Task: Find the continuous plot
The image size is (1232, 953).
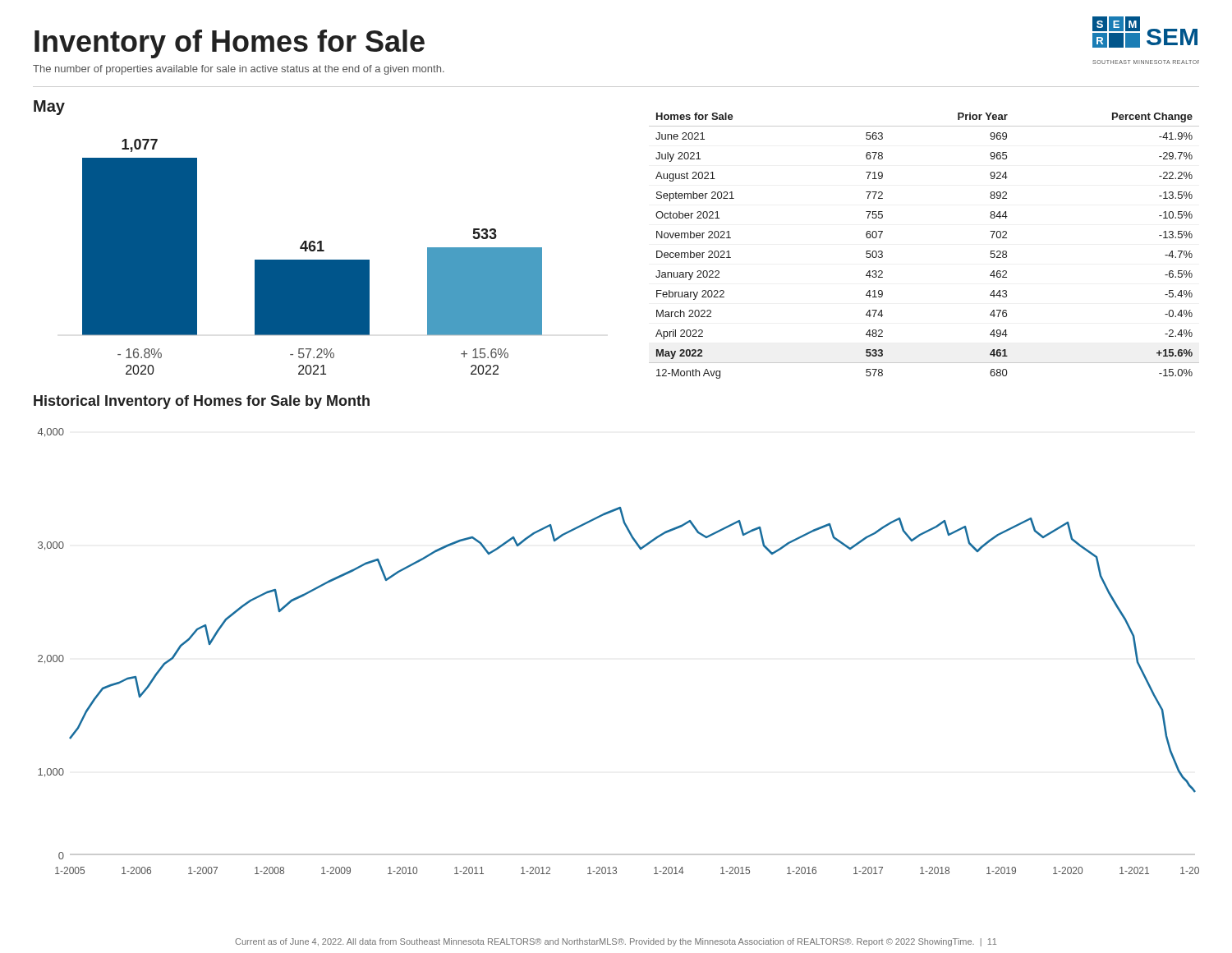Action: click(x=616, y=658)
